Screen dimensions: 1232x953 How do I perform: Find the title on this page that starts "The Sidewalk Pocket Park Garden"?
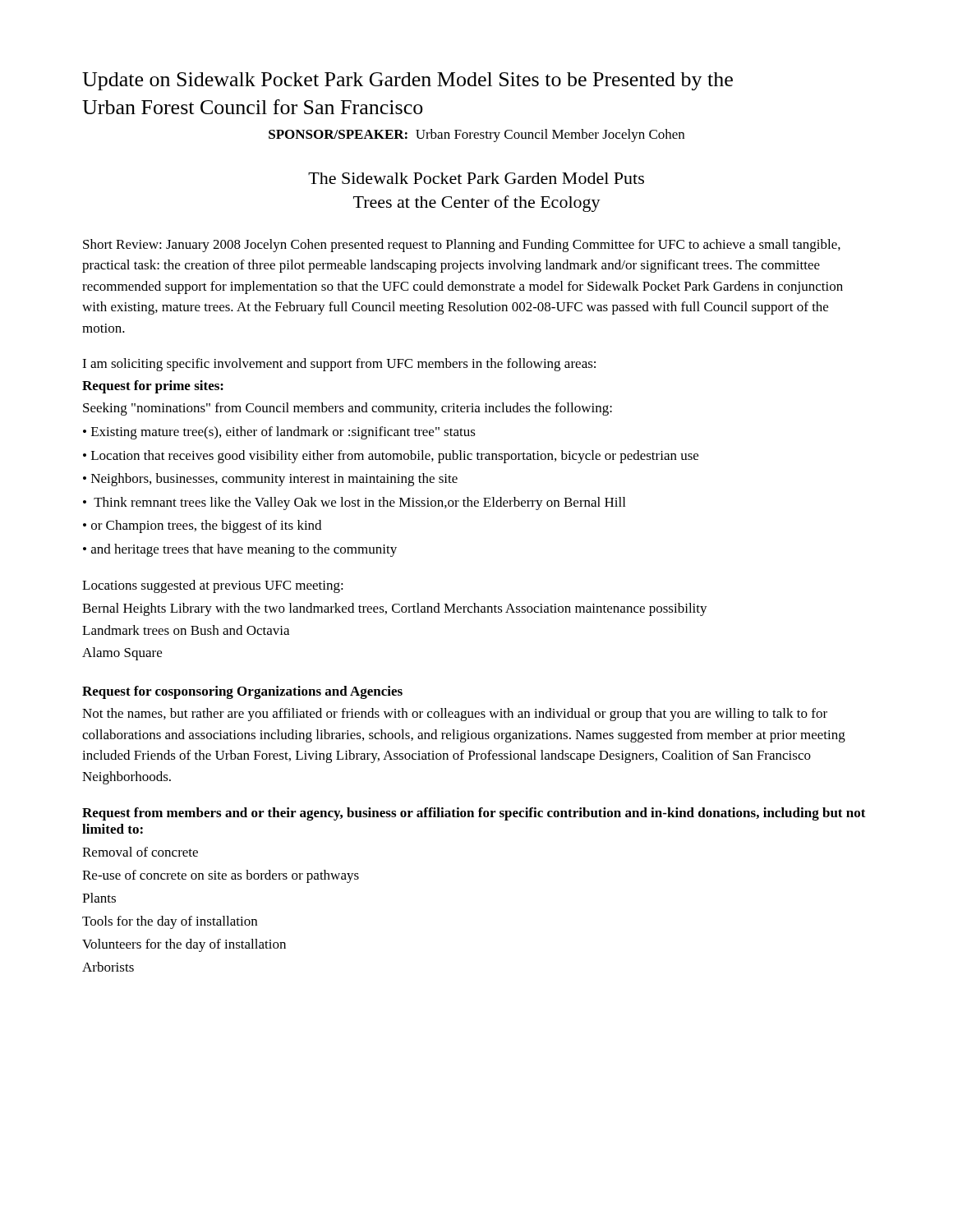[476, 190]
